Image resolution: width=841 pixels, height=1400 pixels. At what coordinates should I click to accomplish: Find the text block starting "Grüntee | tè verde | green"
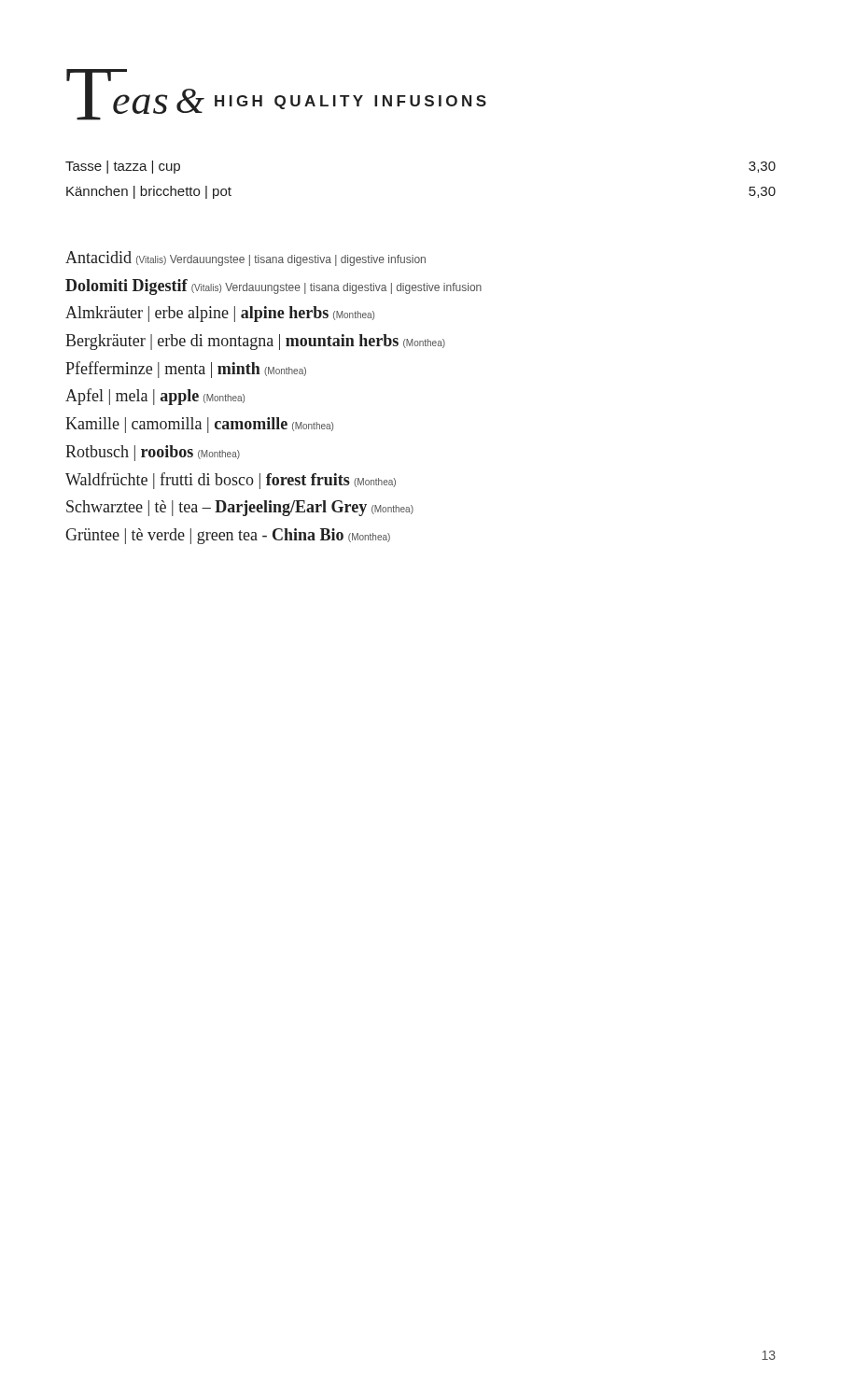click(228, 535)
